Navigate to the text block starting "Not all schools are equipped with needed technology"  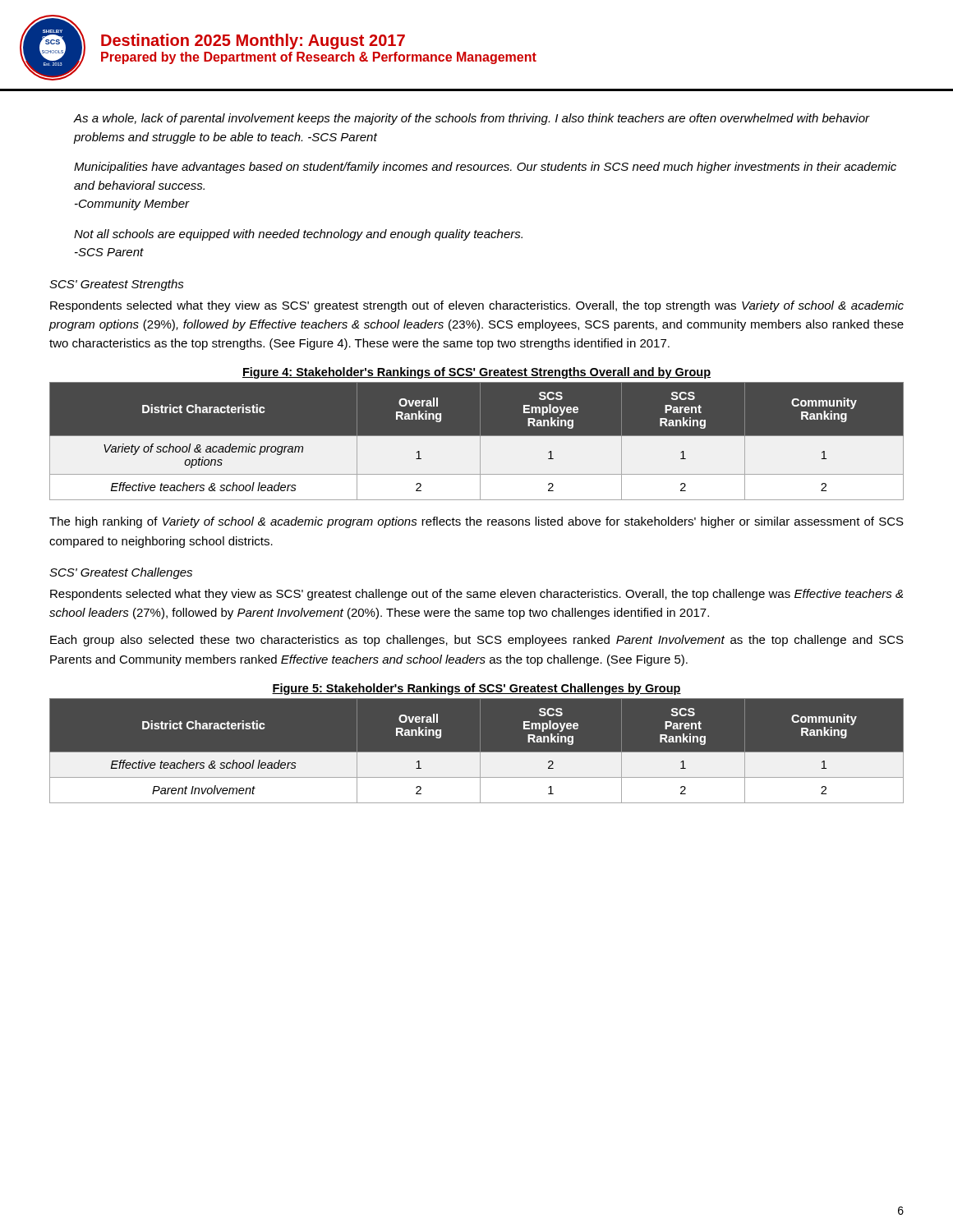tap(489, 243)
